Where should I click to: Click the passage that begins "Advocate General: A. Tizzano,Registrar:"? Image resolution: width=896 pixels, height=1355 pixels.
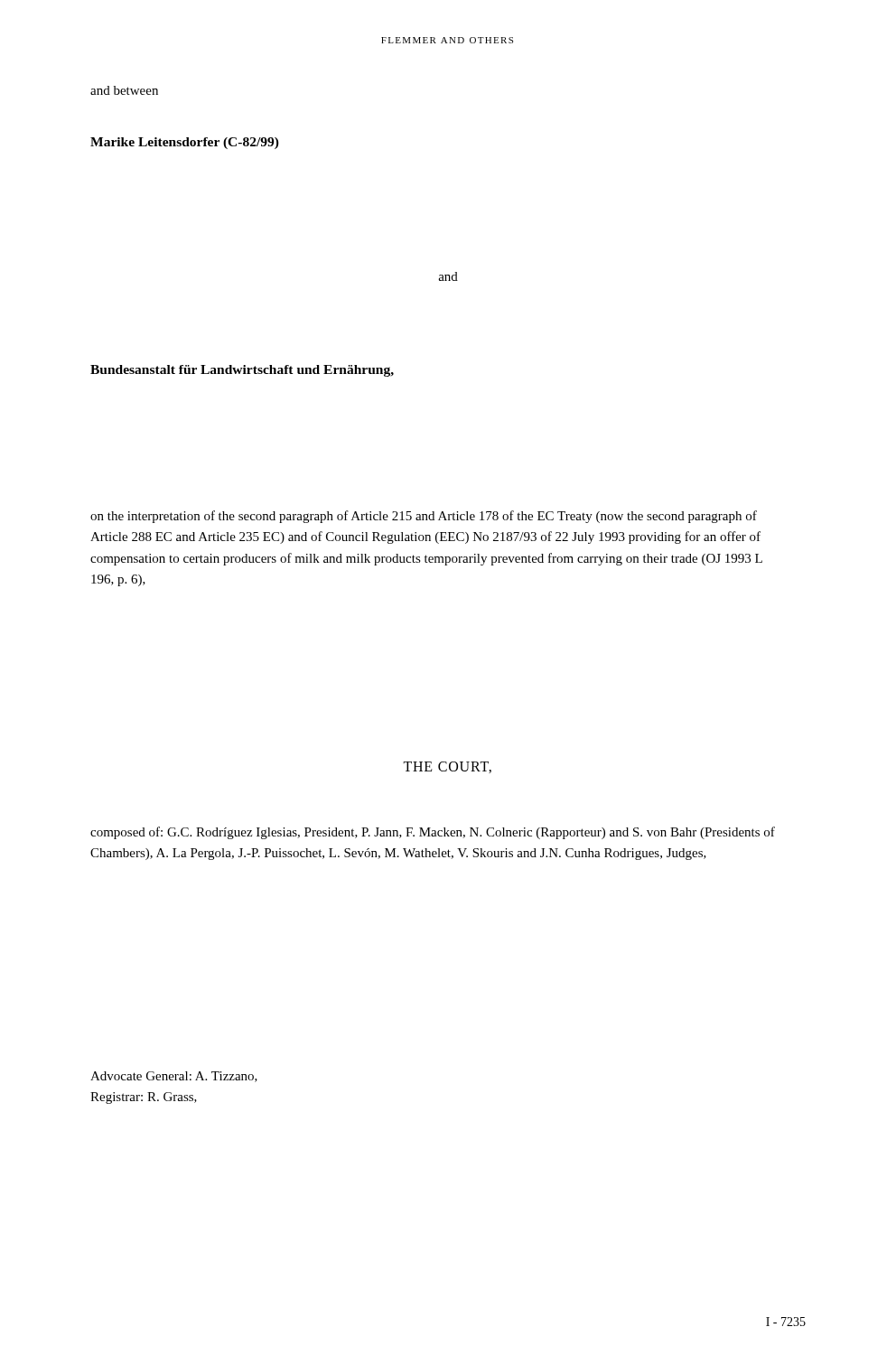pos(174,1086)
